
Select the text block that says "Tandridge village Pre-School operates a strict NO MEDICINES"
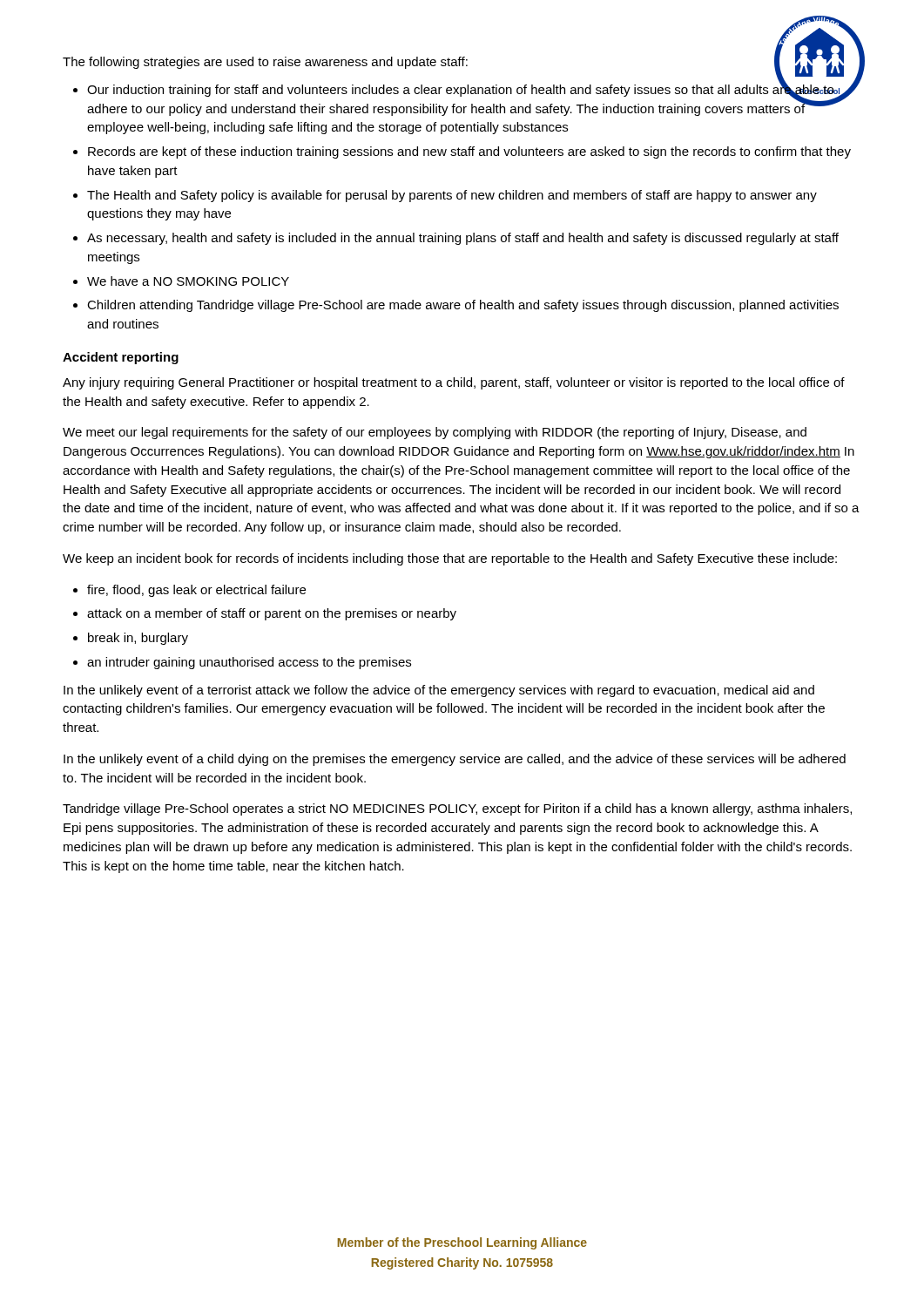462,837
